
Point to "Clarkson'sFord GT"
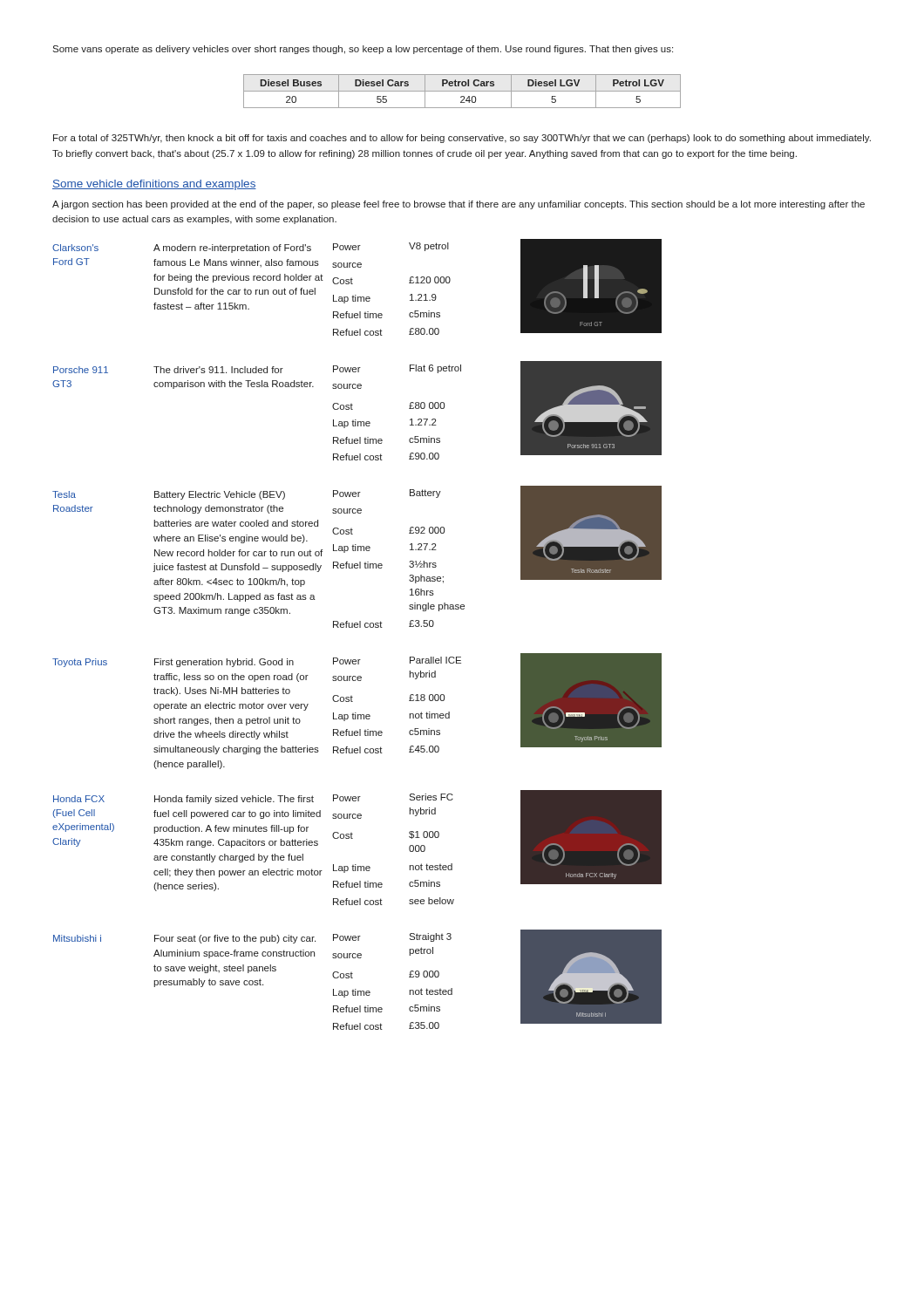click(76, 255)
